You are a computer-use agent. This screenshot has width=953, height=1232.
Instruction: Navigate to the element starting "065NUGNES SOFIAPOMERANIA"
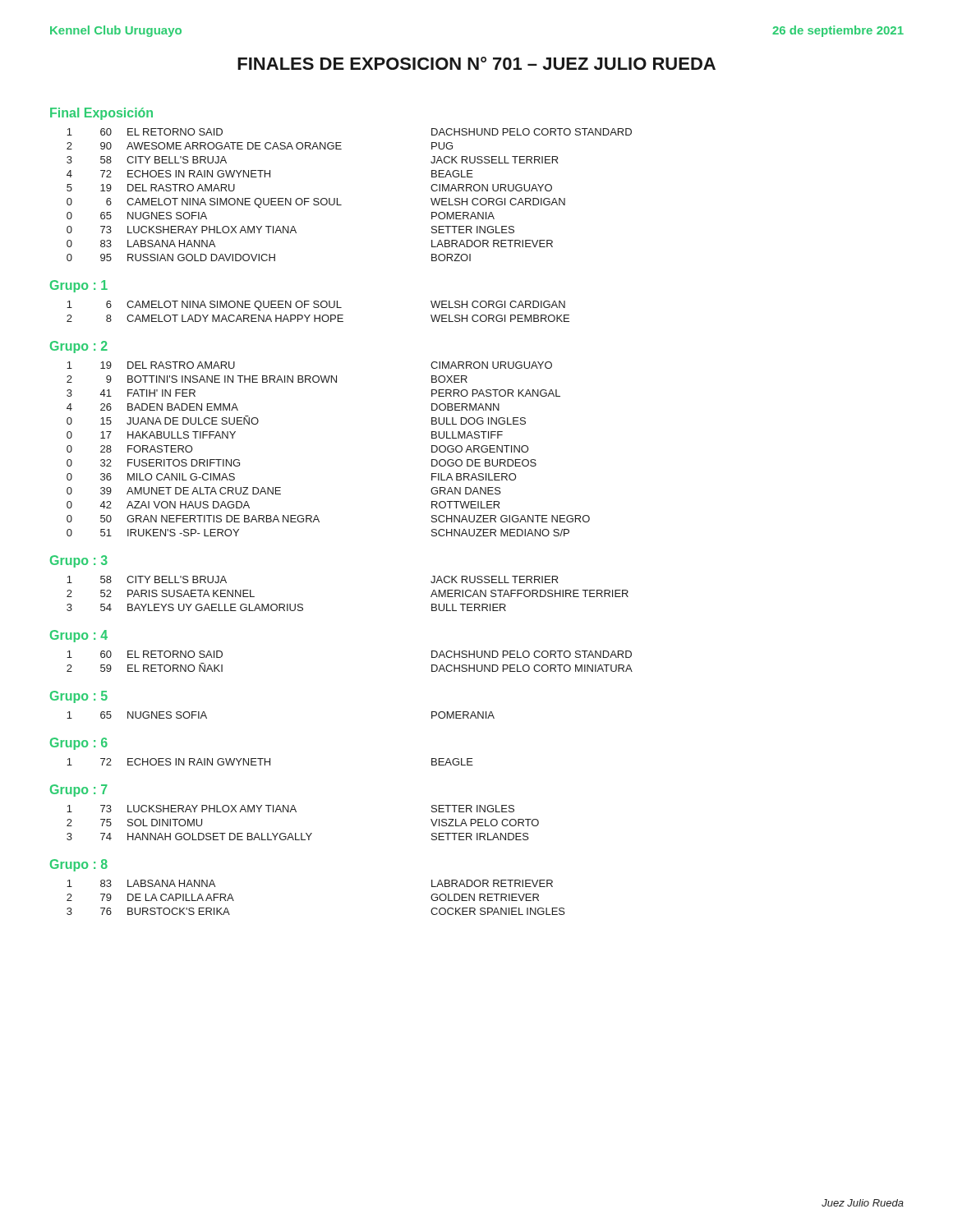[x=476, y=216]
